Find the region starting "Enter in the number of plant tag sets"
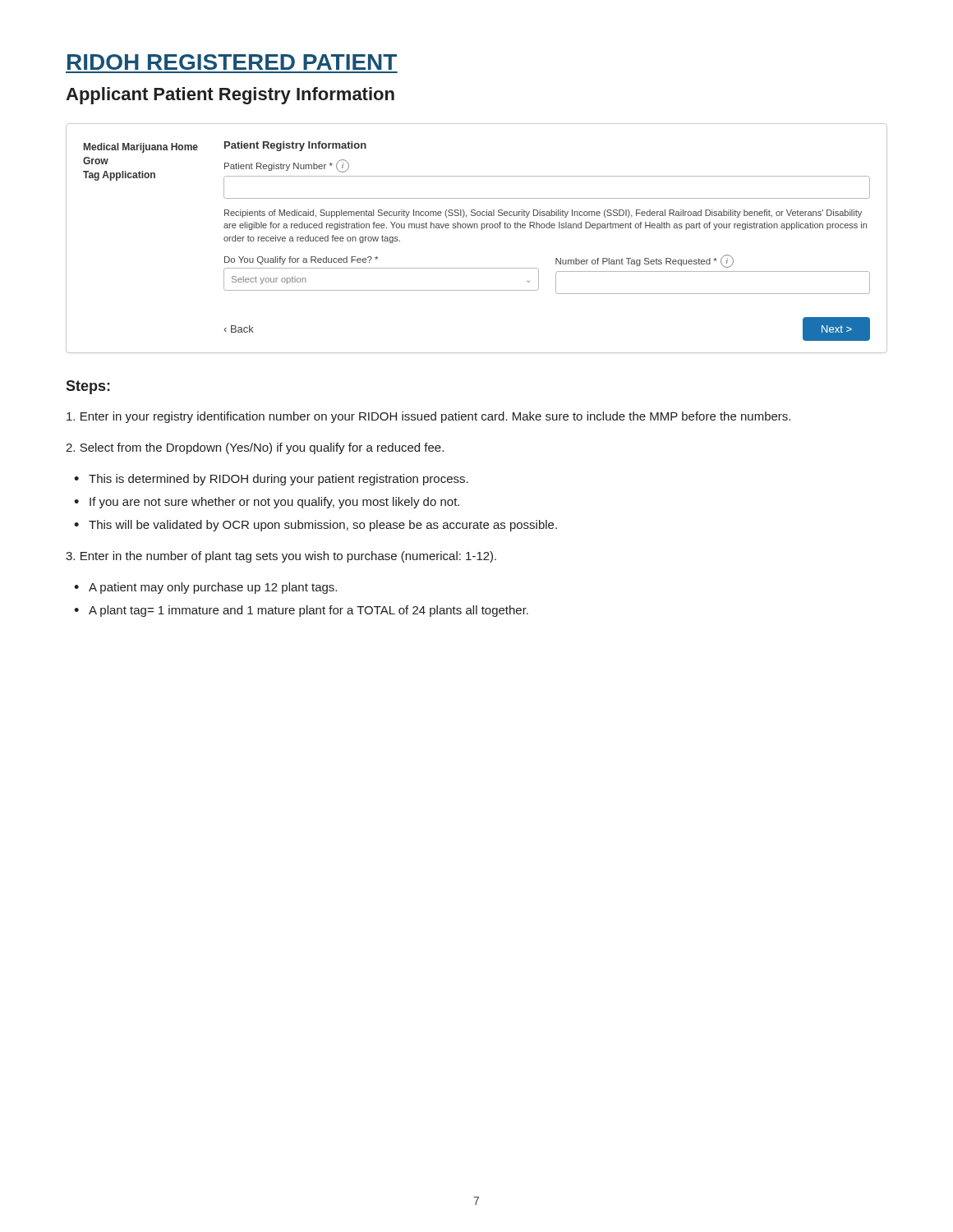 point(476,556)
